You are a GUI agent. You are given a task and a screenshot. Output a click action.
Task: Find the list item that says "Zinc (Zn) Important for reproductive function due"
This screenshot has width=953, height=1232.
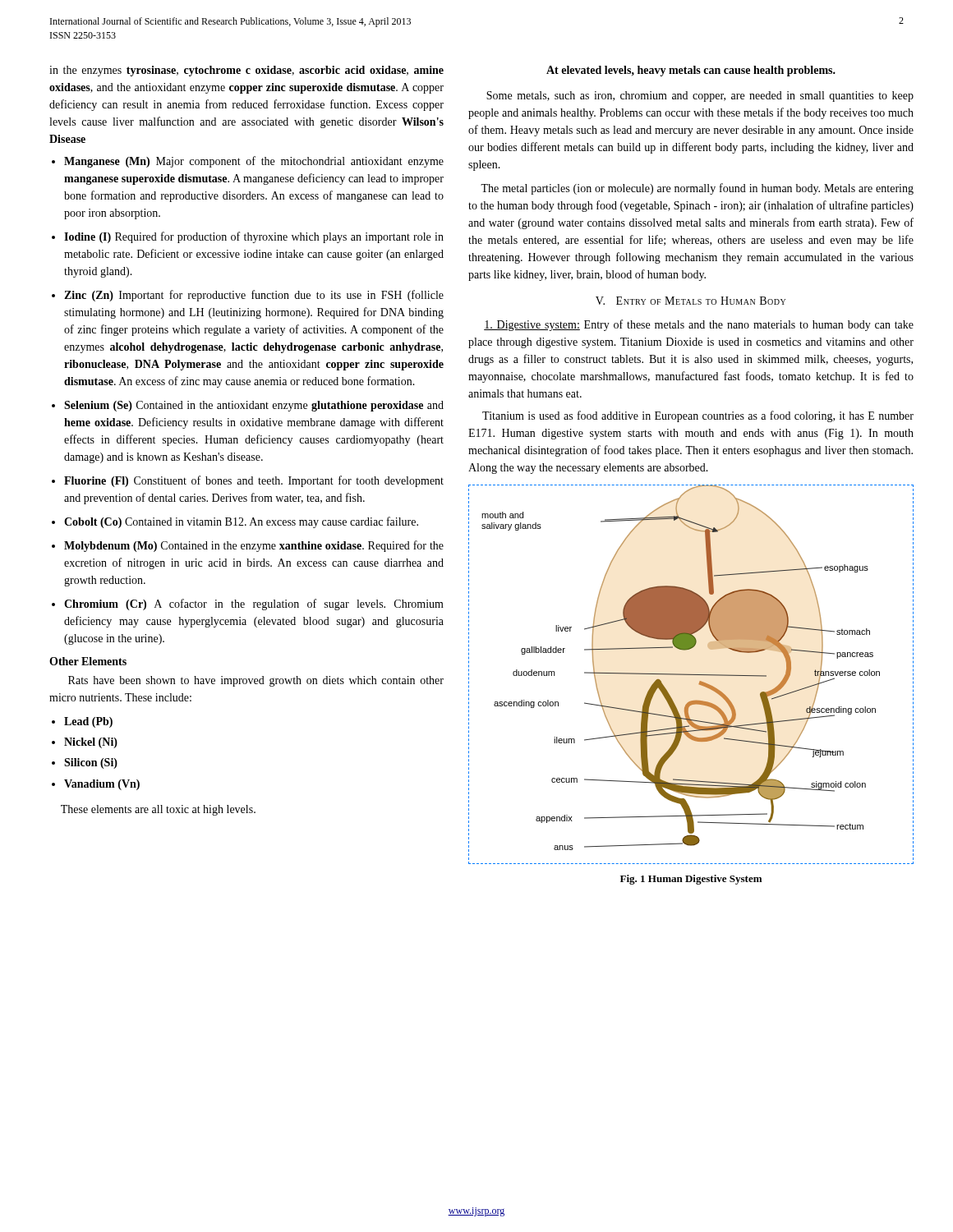(254, 338)
